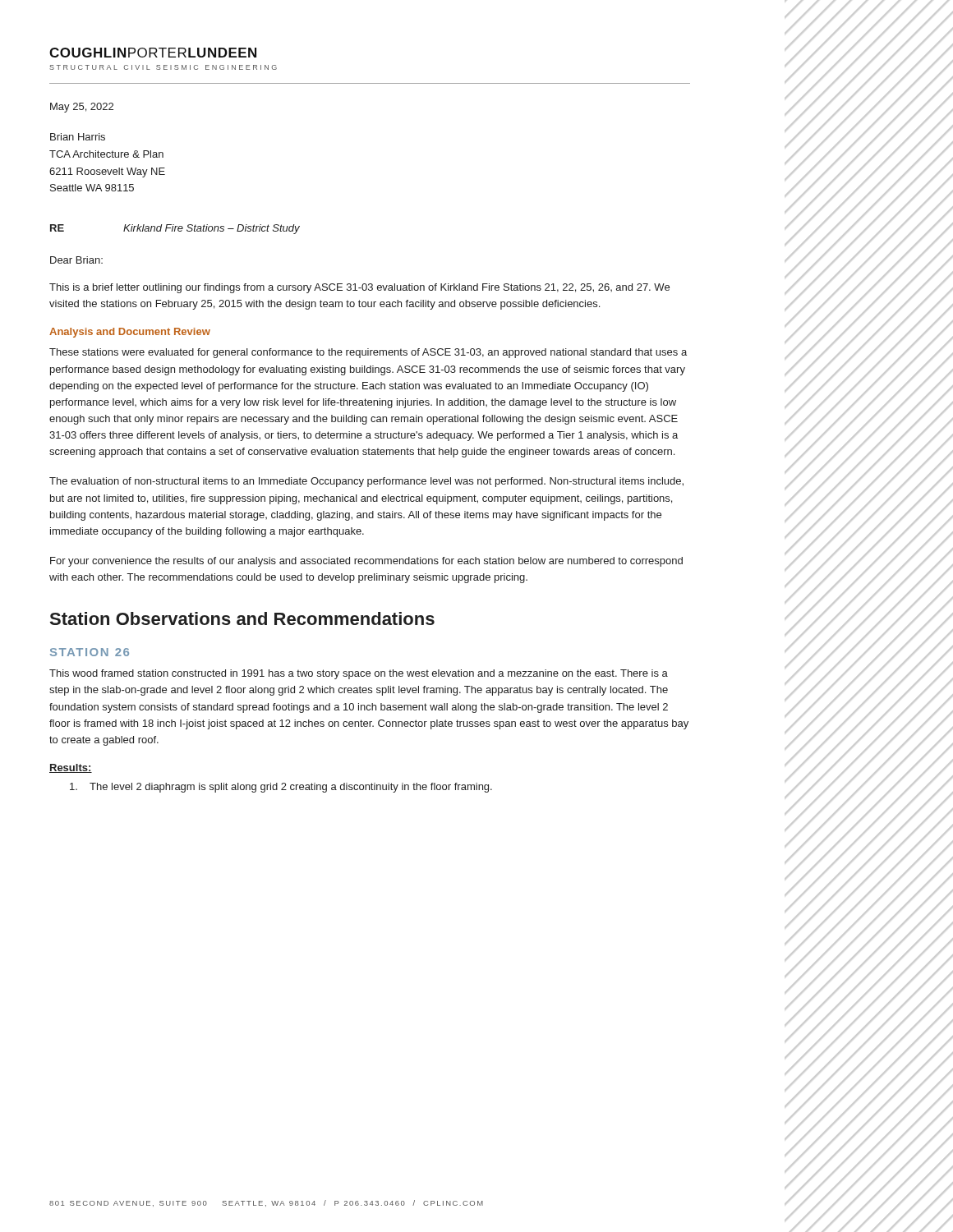
Task: Locate the element starting "For your convenience the results of our"
Action: (x=366, y=569)
